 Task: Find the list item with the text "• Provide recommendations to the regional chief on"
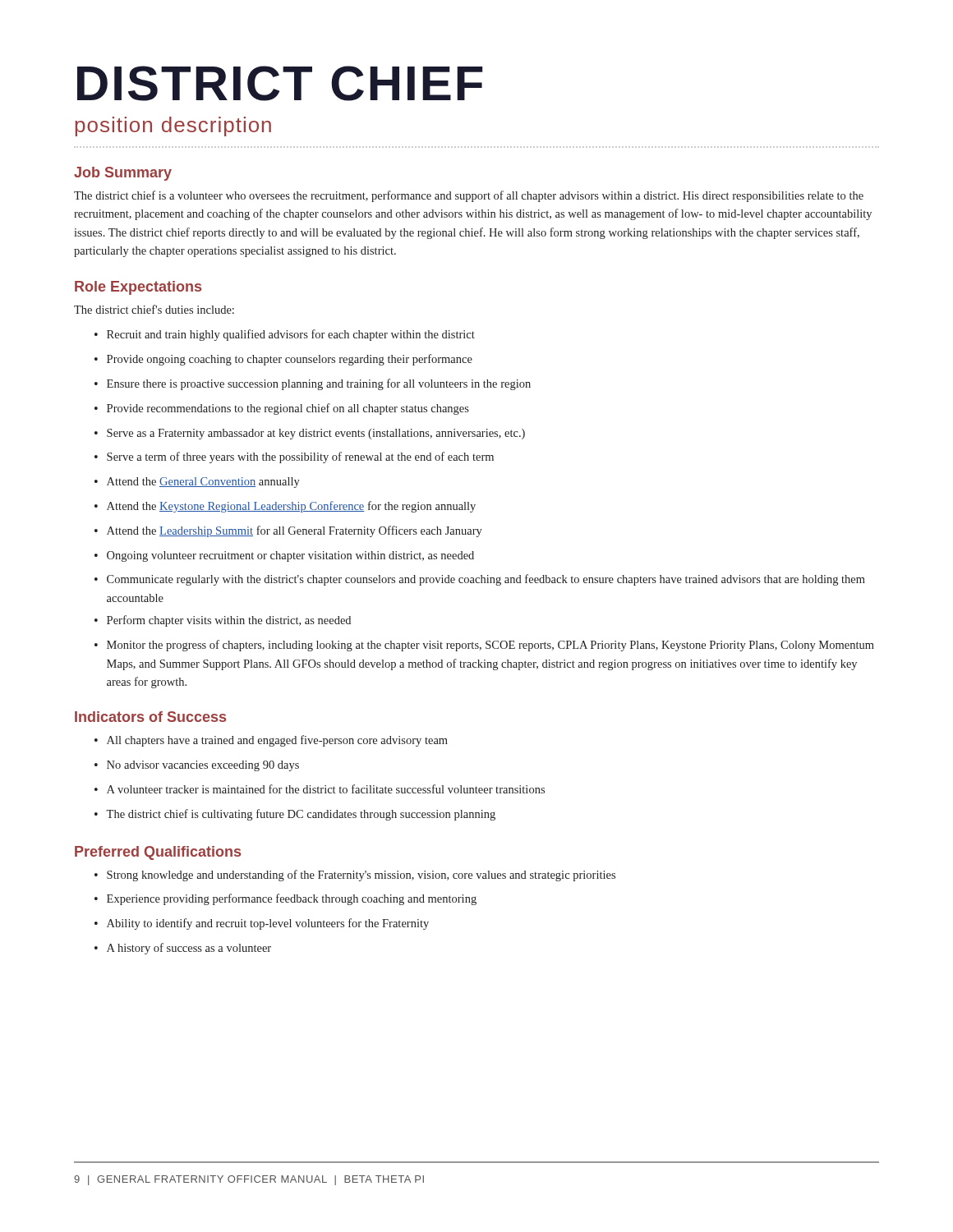281,409
